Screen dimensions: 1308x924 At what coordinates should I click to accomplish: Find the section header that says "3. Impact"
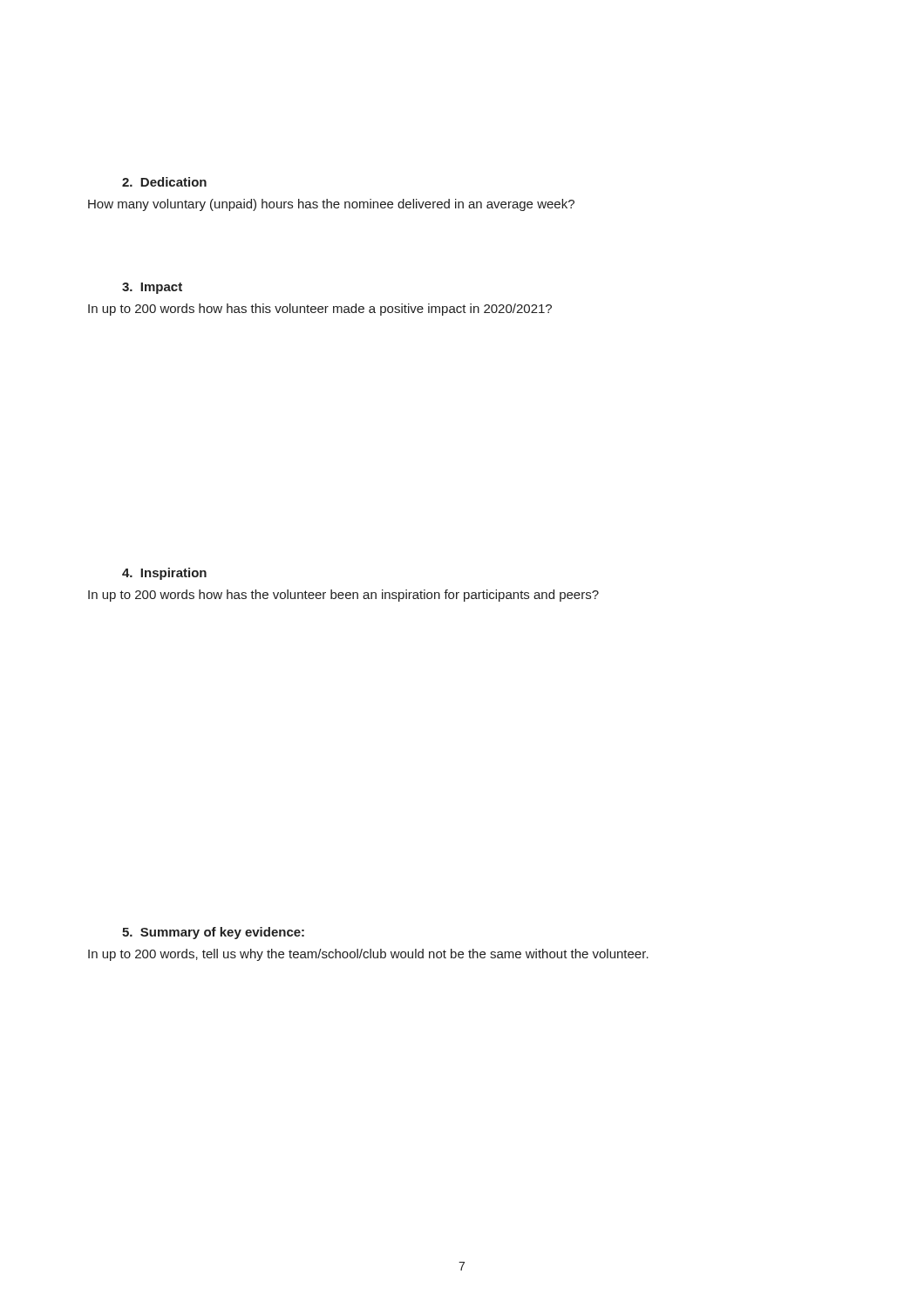(x=152, y=286)
